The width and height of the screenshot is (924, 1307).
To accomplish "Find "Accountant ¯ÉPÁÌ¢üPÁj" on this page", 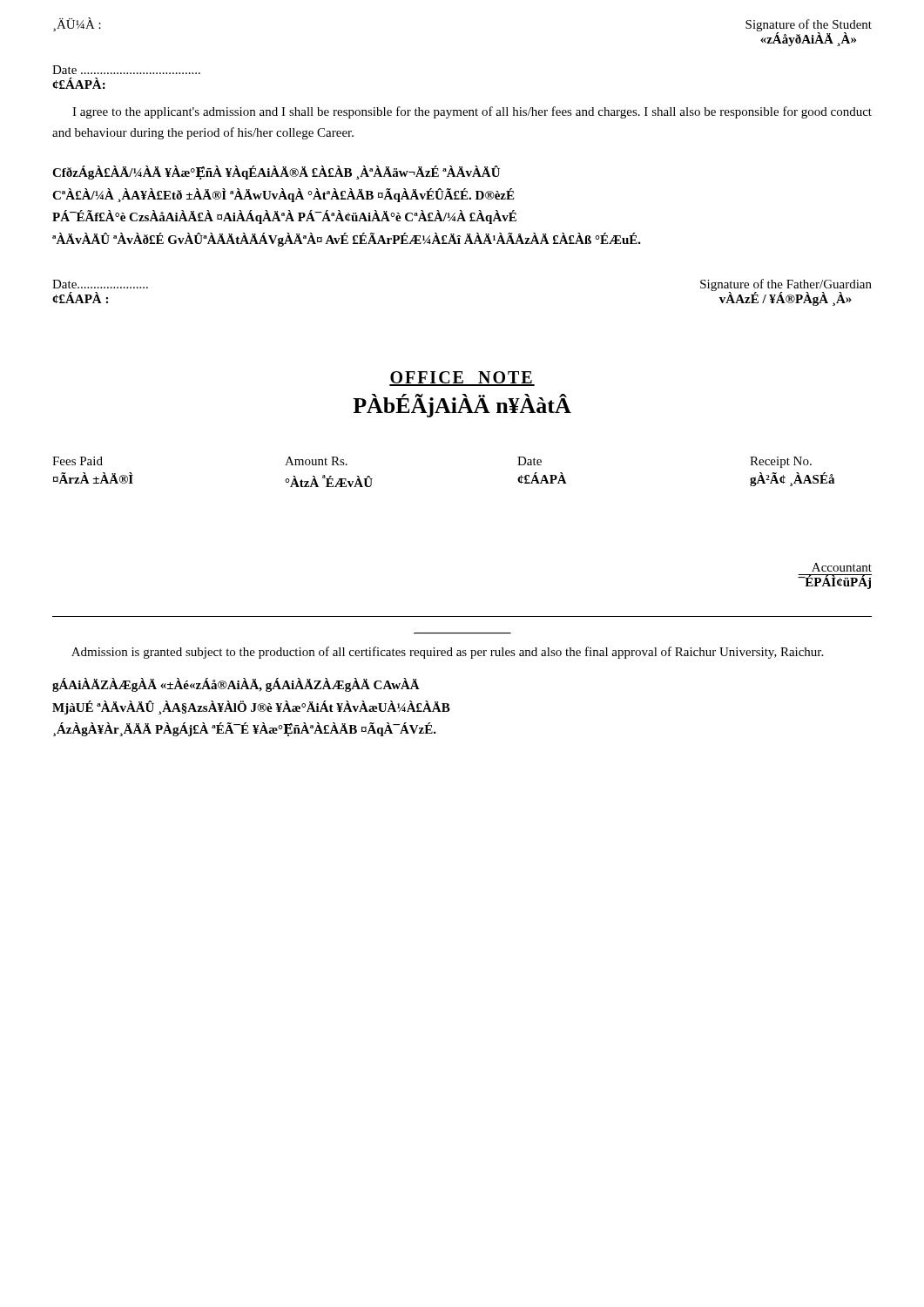I will tap(842, 567).
